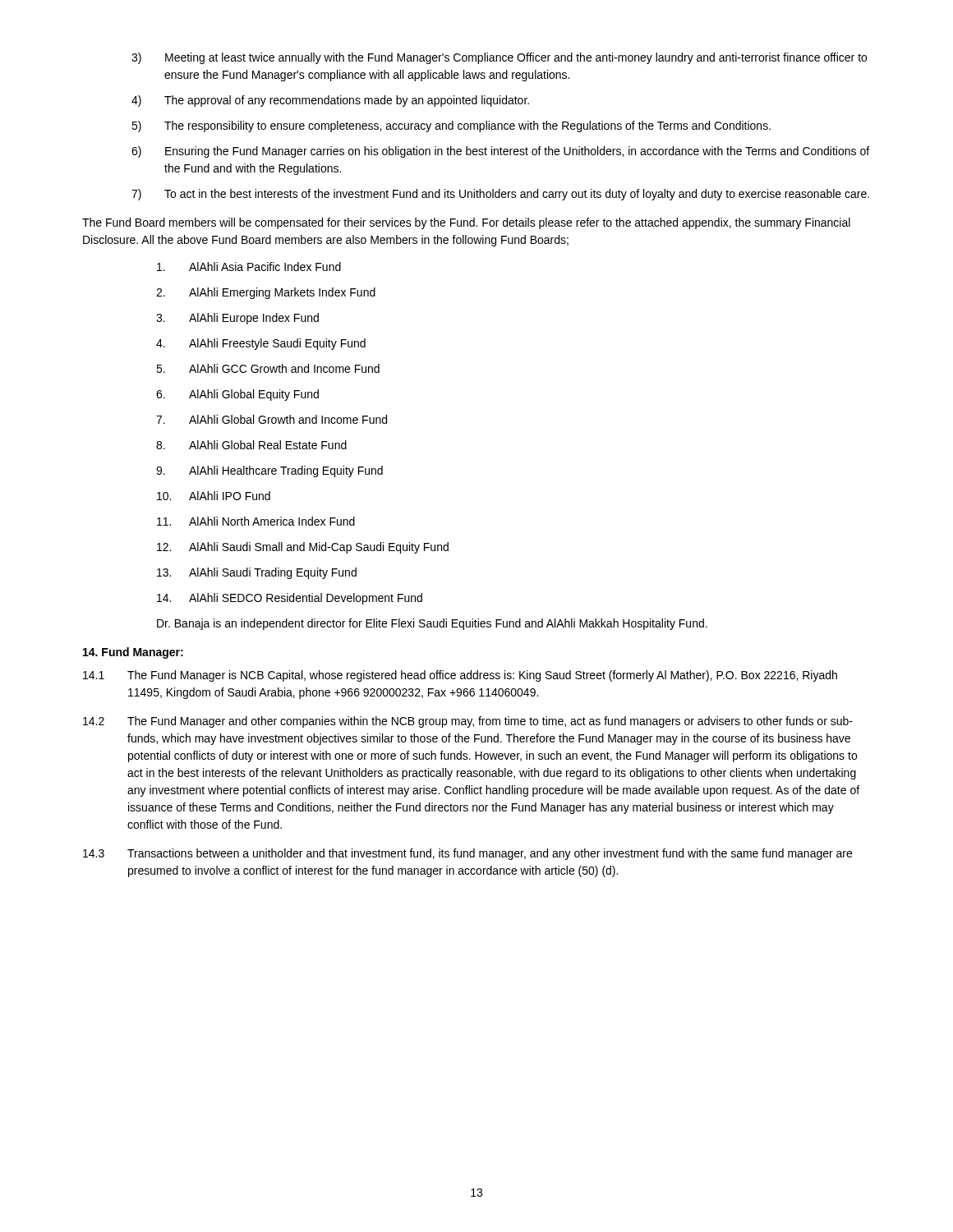Screen dimensions: 1232x953
Task: Locate the element starting "1 The Fund Manager"
Action: 476,684
